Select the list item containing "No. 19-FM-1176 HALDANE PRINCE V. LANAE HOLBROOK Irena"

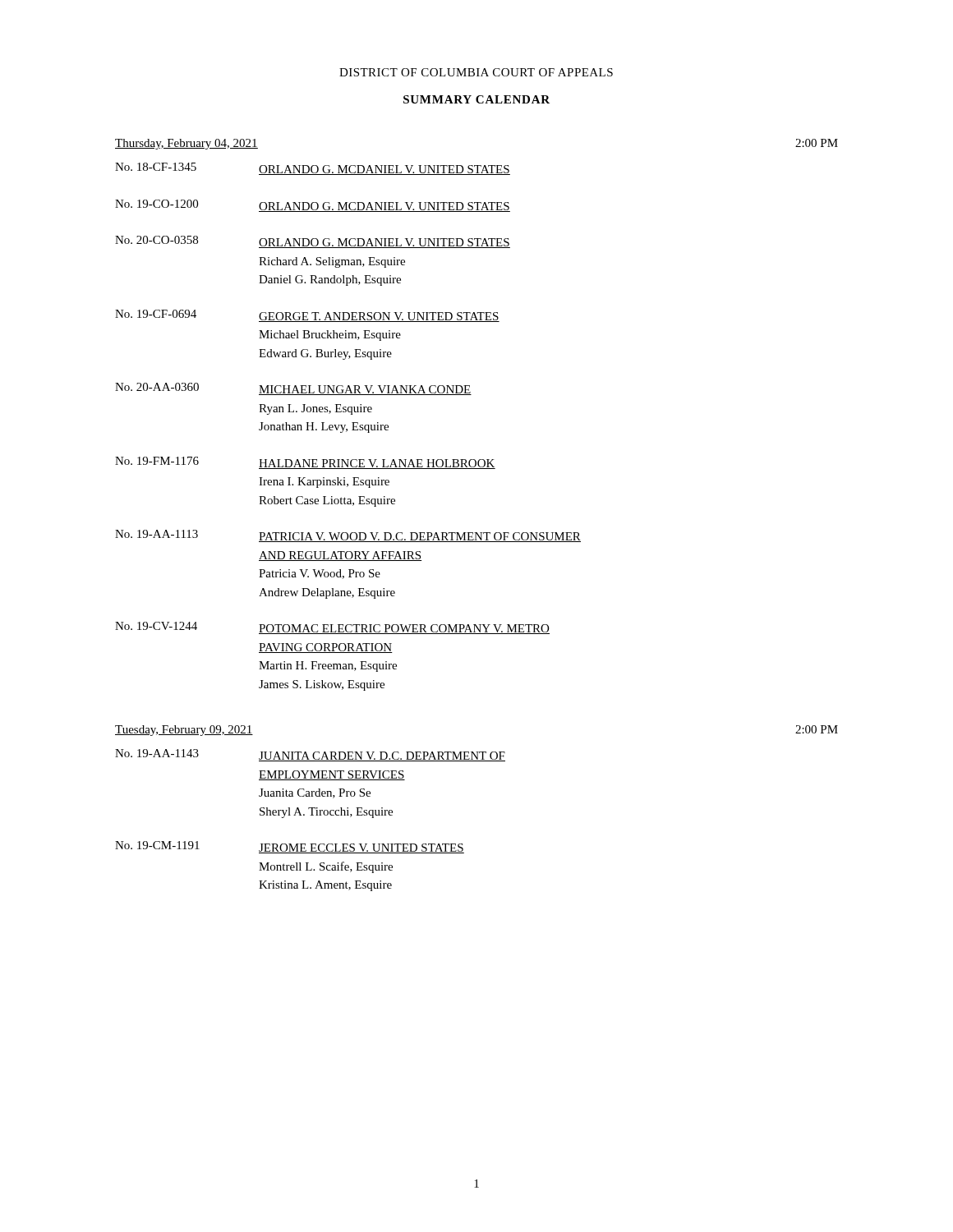pyautogui.click(x=305, y=481)
